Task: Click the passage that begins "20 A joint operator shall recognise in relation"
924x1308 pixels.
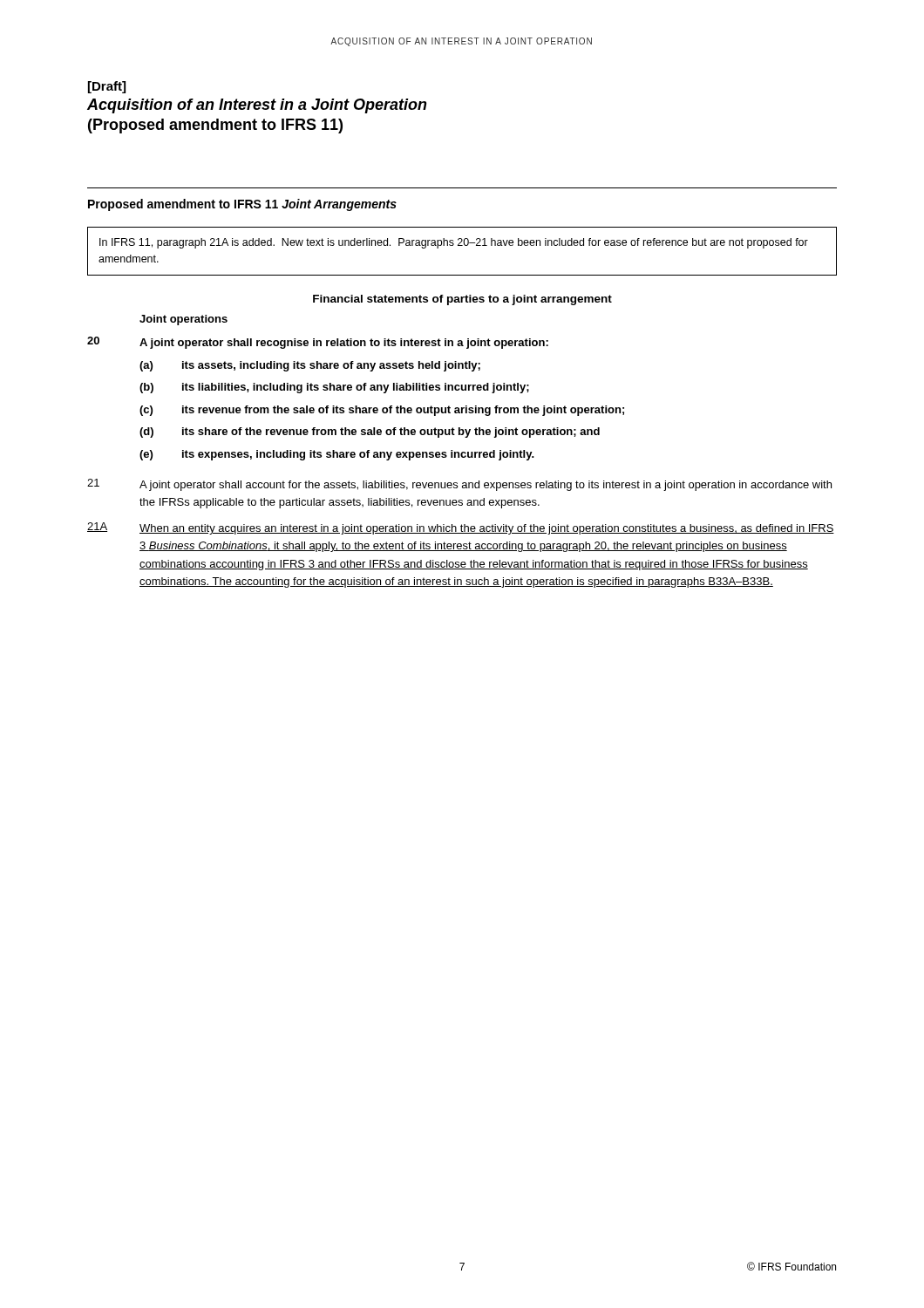Action: coord(462,401)
